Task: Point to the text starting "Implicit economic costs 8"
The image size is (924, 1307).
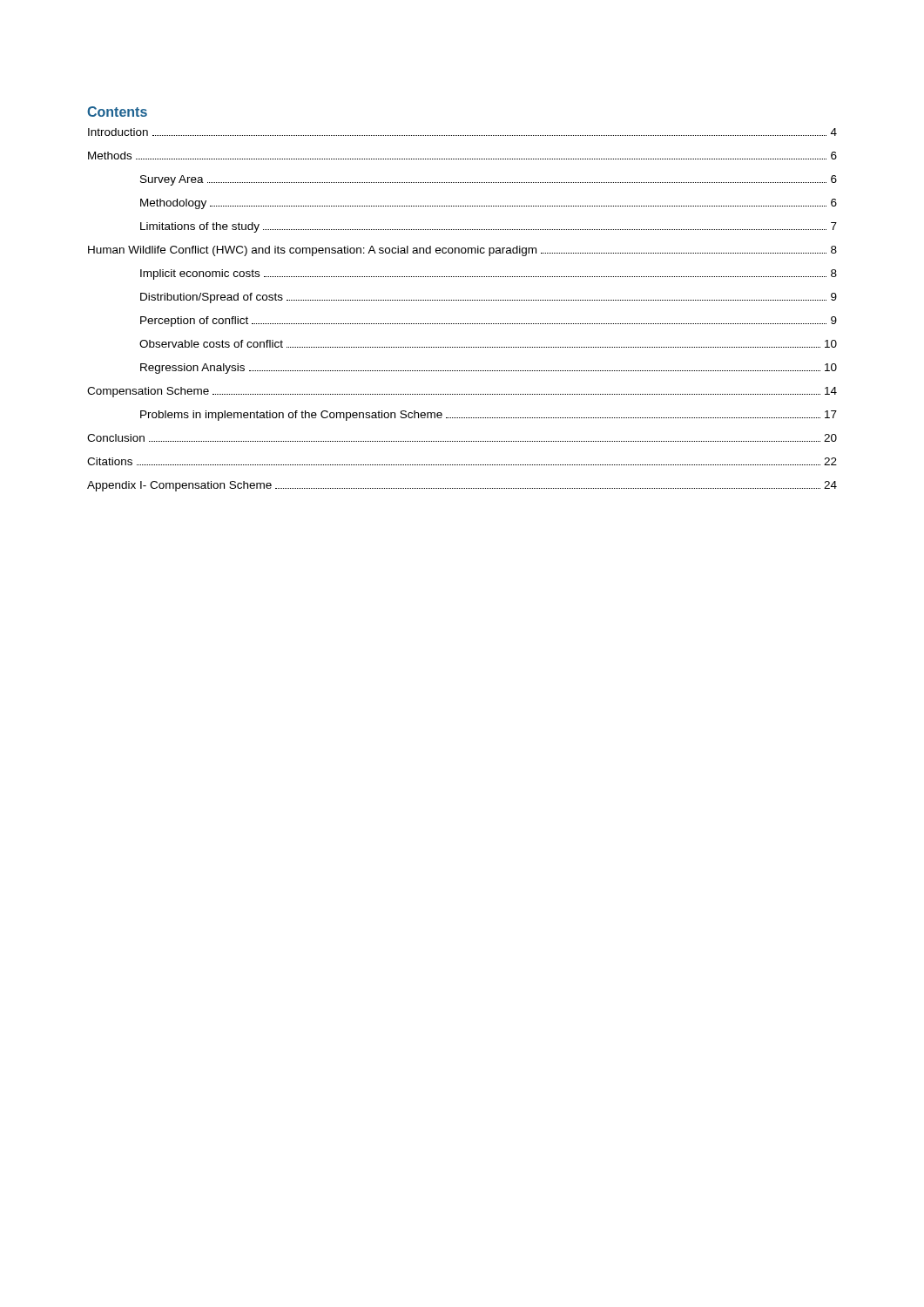Action: (x=488, y=273)
